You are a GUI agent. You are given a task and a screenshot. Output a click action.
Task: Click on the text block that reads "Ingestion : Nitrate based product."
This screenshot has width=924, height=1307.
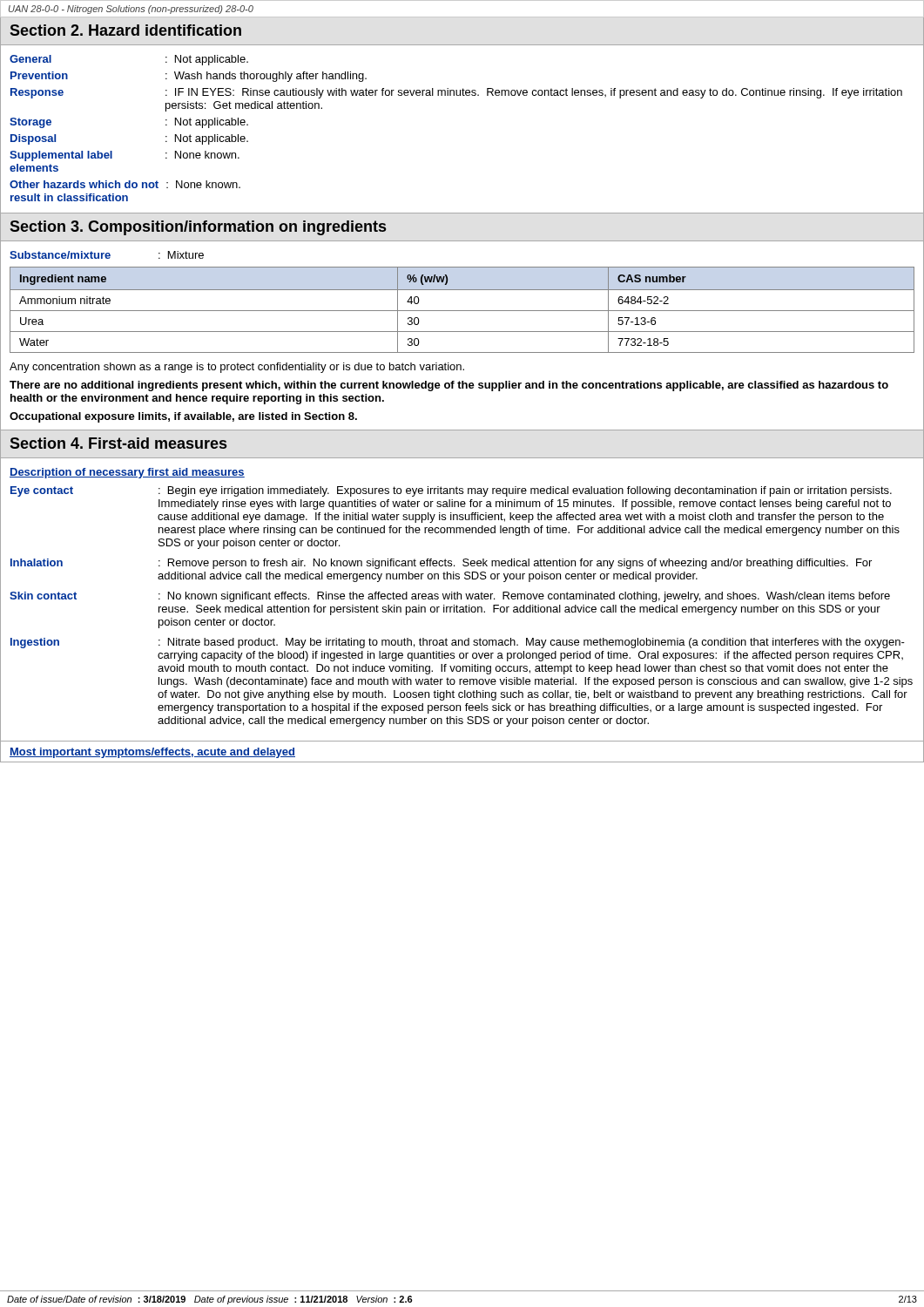462,681
